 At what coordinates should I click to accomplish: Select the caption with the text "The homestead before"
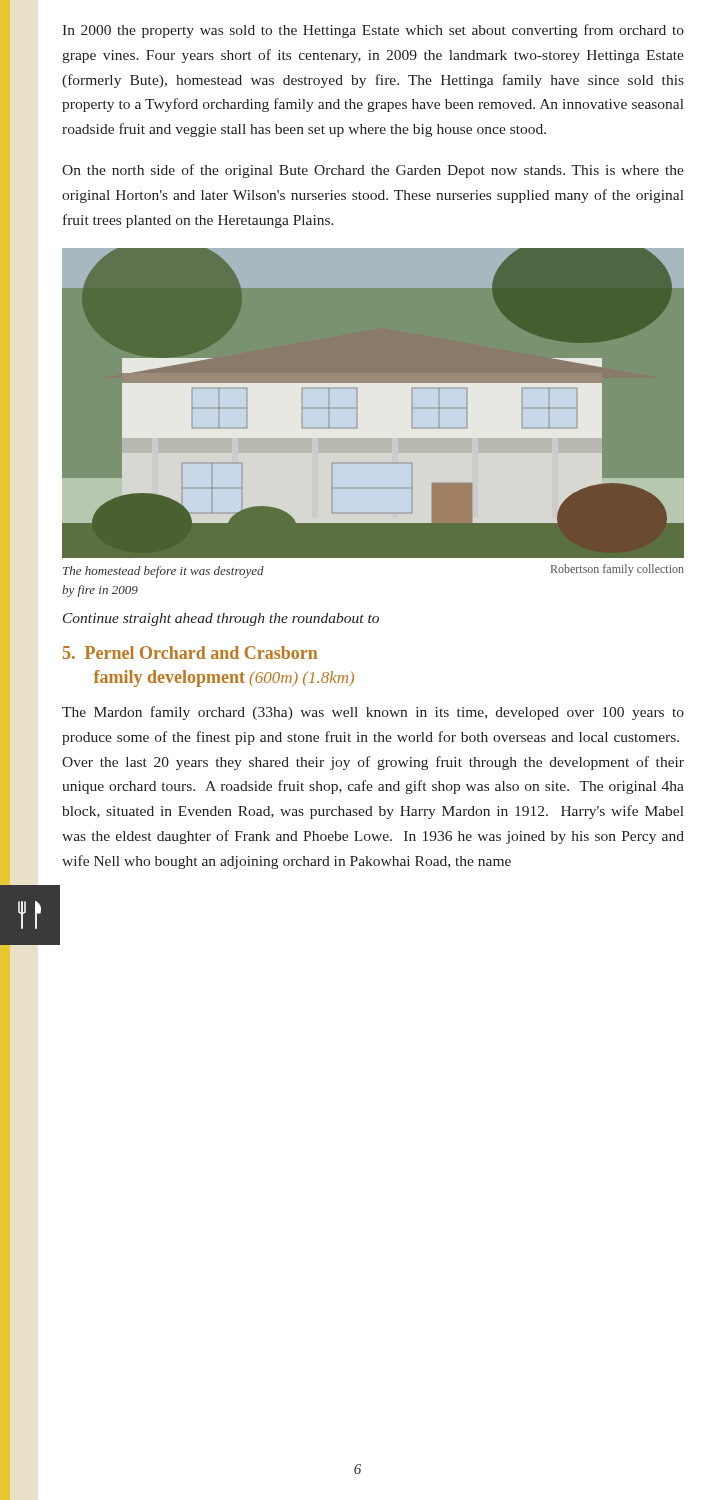click(160, 570)
